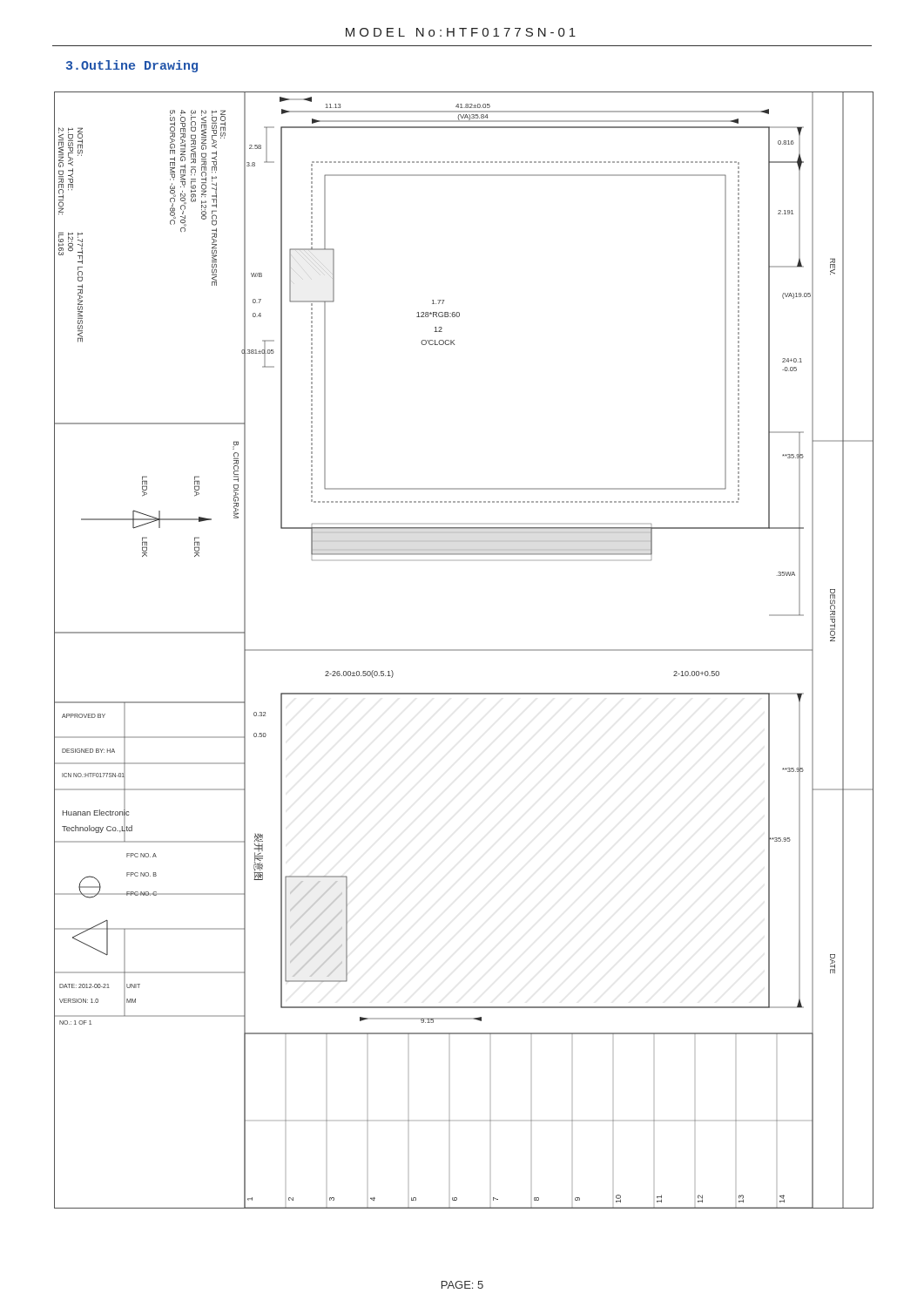This screenshot has height=1307, width=924.
Task: Select the engineering diagram
Action: point(464,650)
